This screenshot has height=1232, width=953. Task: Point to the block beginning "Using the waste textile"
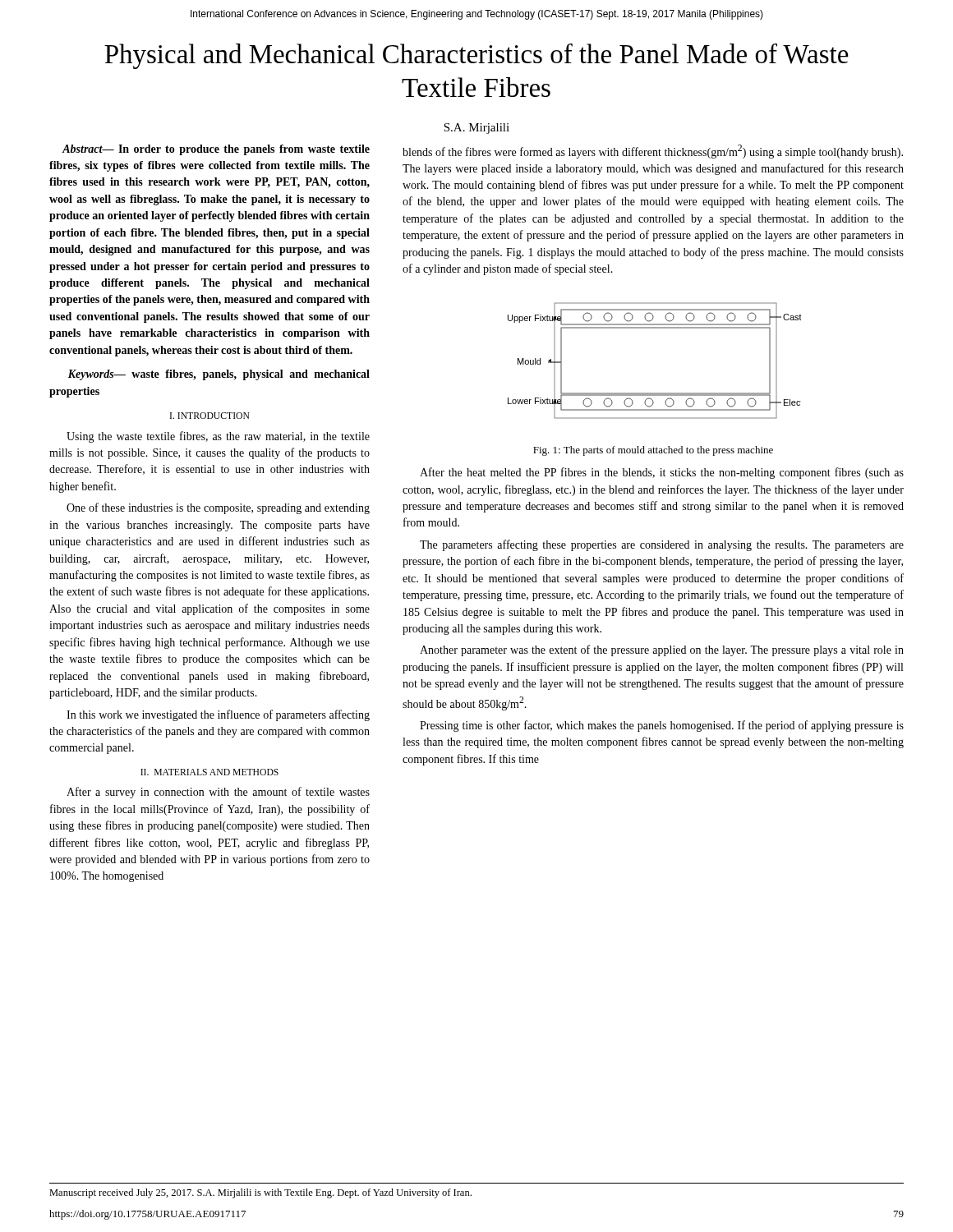click(x=209, y=461)
